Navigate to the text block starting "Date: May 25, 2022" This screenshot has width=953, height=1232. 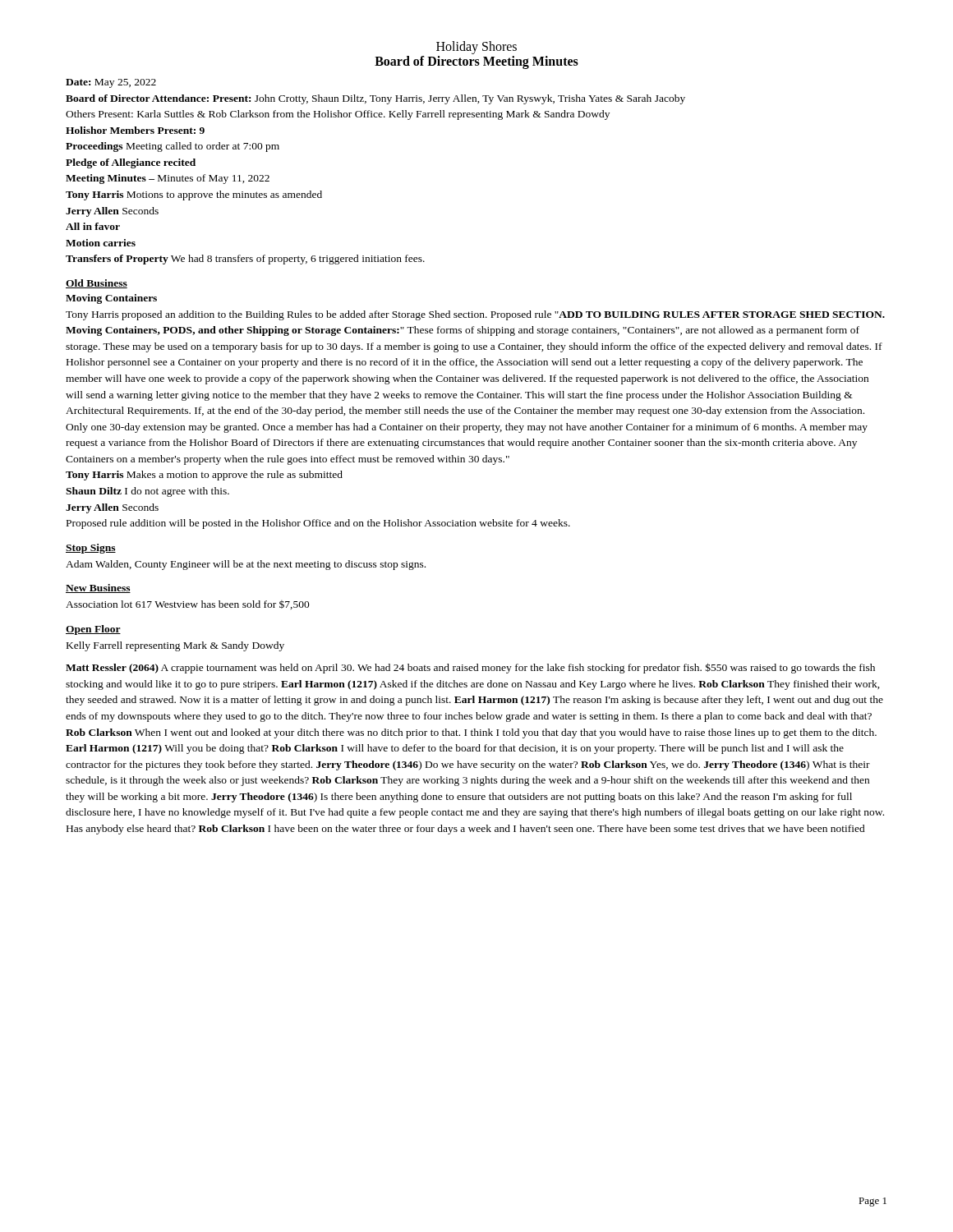(111, 83)
